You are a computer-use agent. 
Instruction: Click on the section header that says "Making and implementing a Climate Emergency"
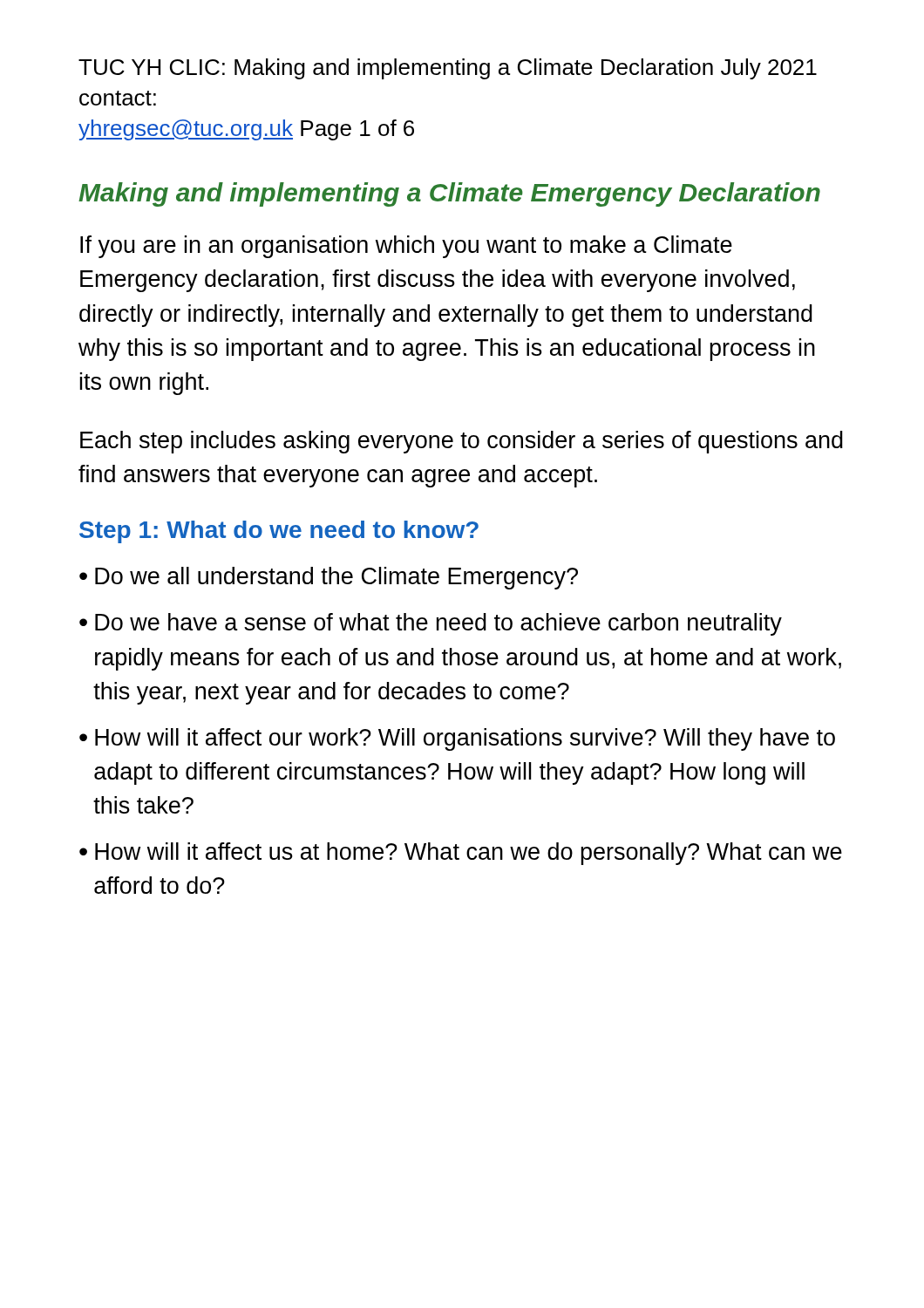[x=450, y=193]
